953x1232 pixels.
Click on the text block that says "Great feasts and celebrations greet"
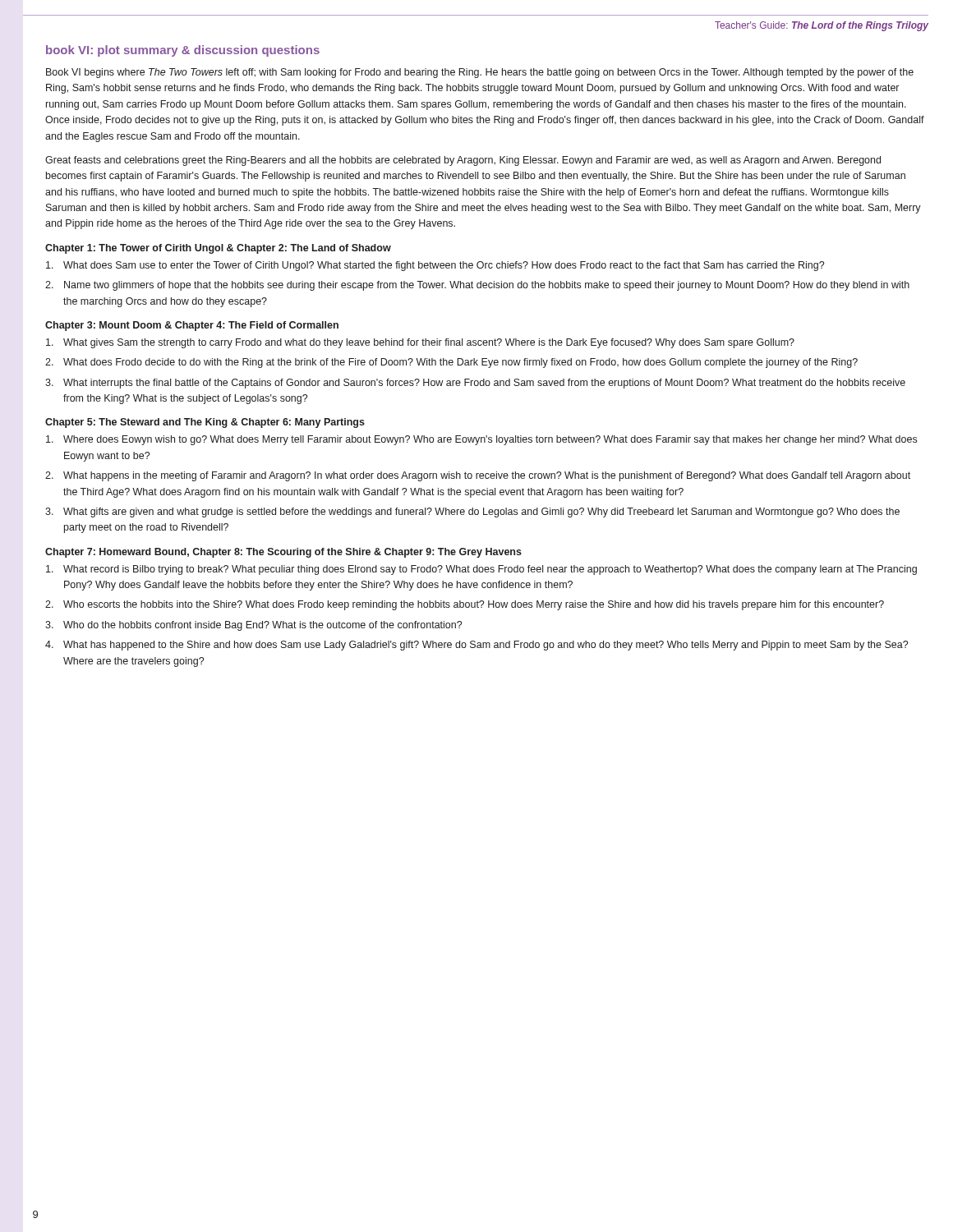(x=483, y=192)
